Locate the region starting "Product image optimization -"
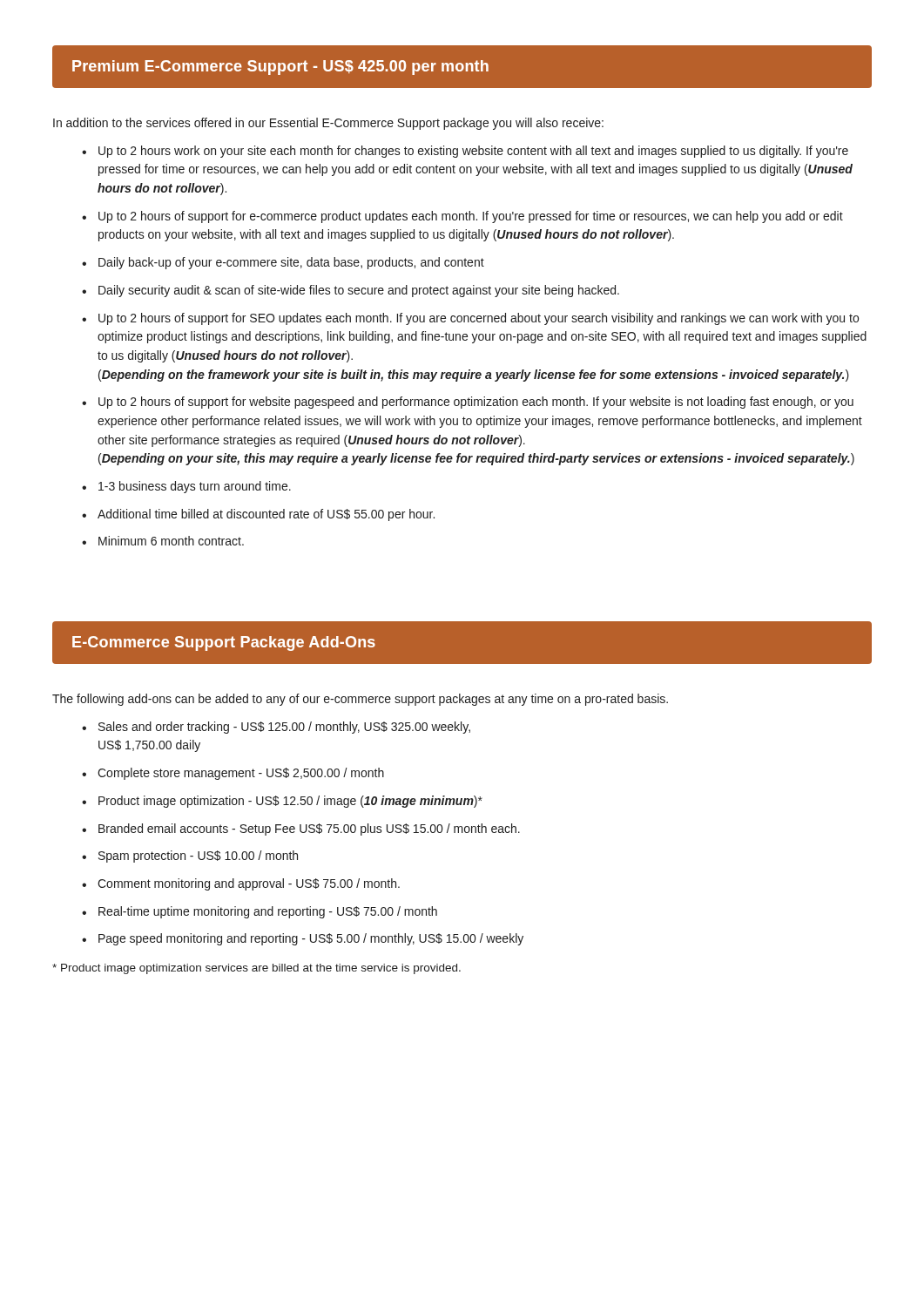 tap(485, 801)
